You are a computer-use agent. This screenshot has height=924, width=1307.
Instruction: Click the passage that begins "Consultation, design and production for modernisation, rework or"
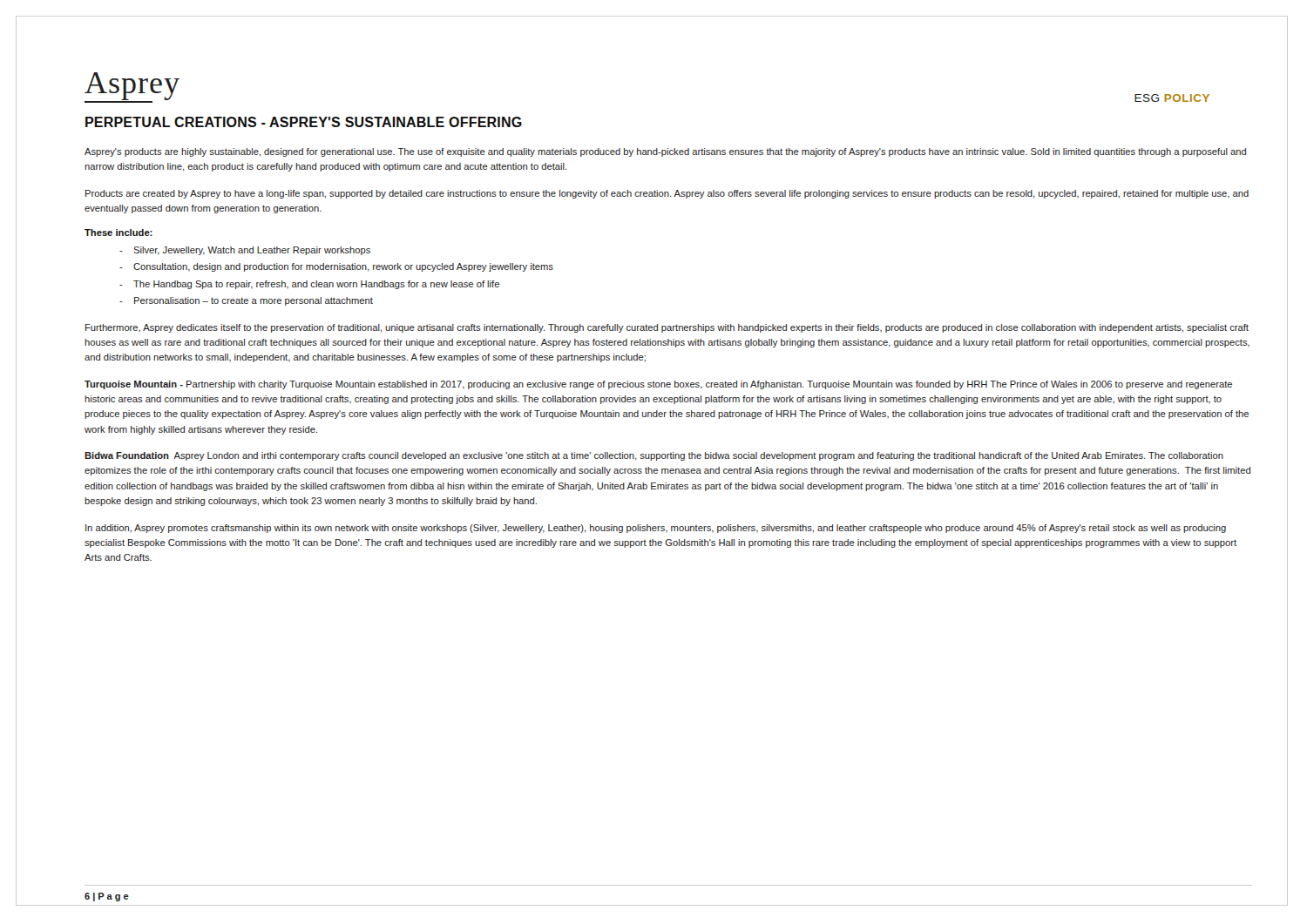pyautogui.click(x=343, y=267)
